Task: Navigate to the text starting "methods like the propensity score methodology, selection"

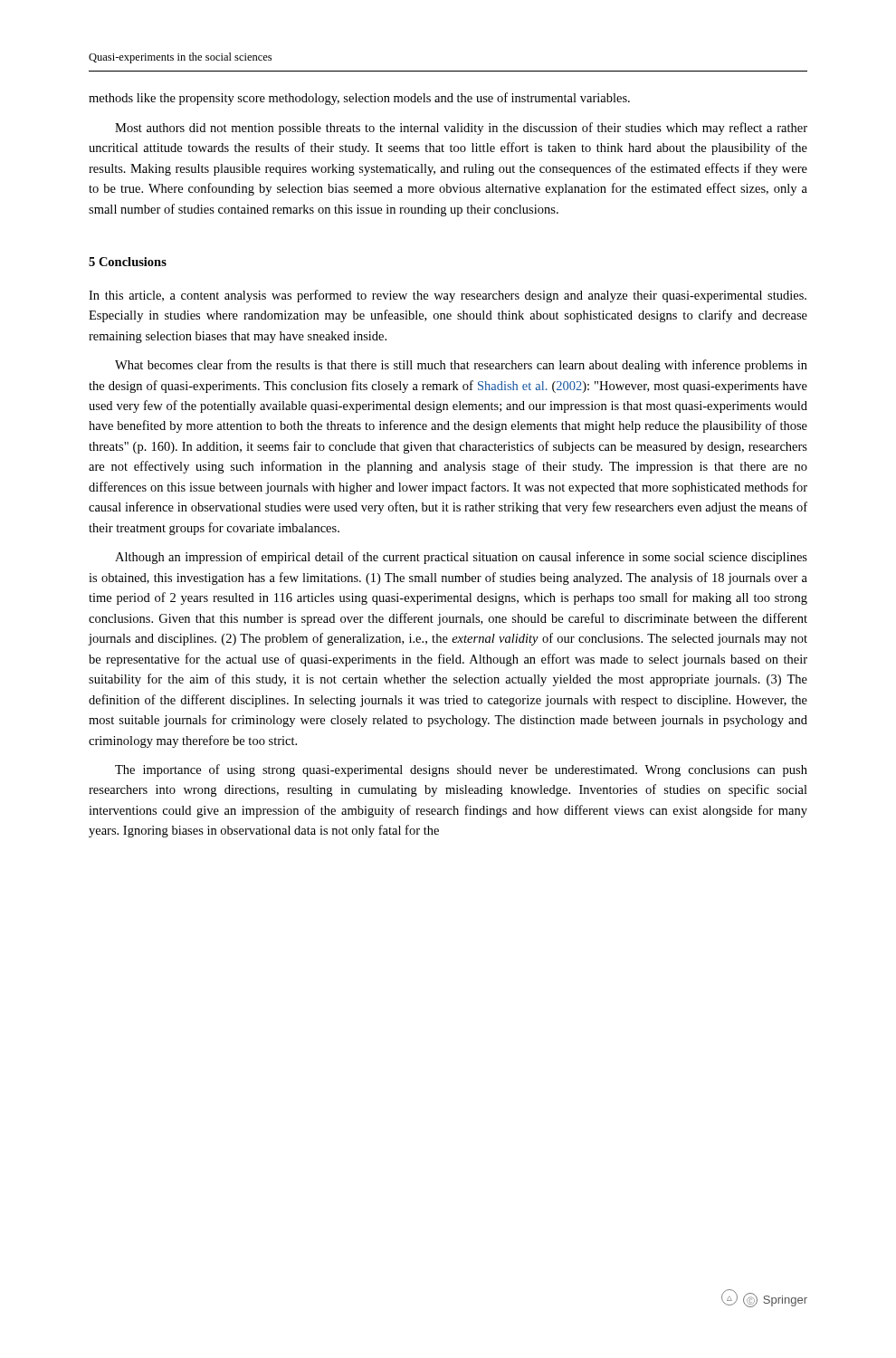Action: (x=360, y=98)
